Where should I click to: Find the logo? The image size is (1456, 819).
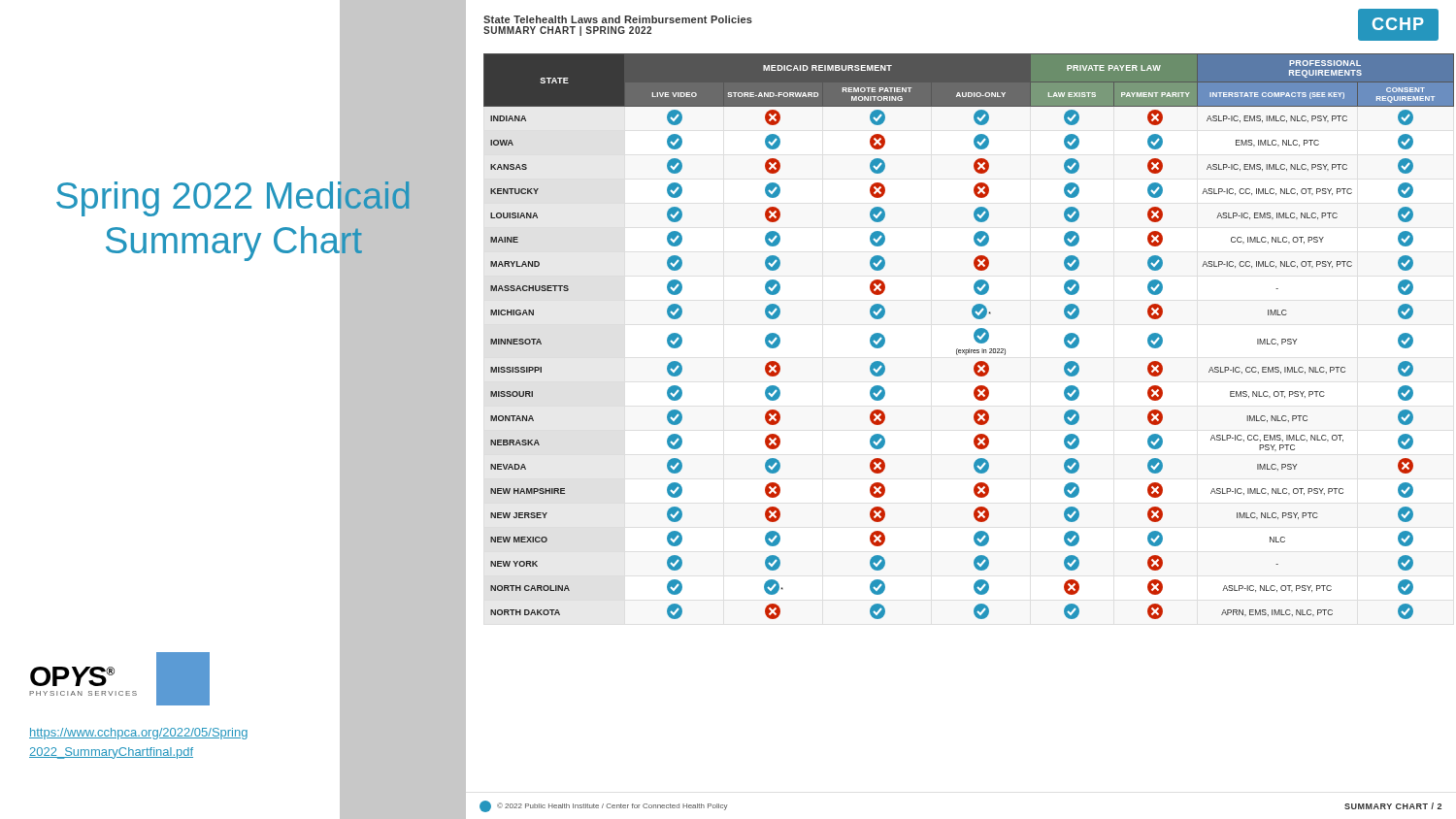coord(139,706)
